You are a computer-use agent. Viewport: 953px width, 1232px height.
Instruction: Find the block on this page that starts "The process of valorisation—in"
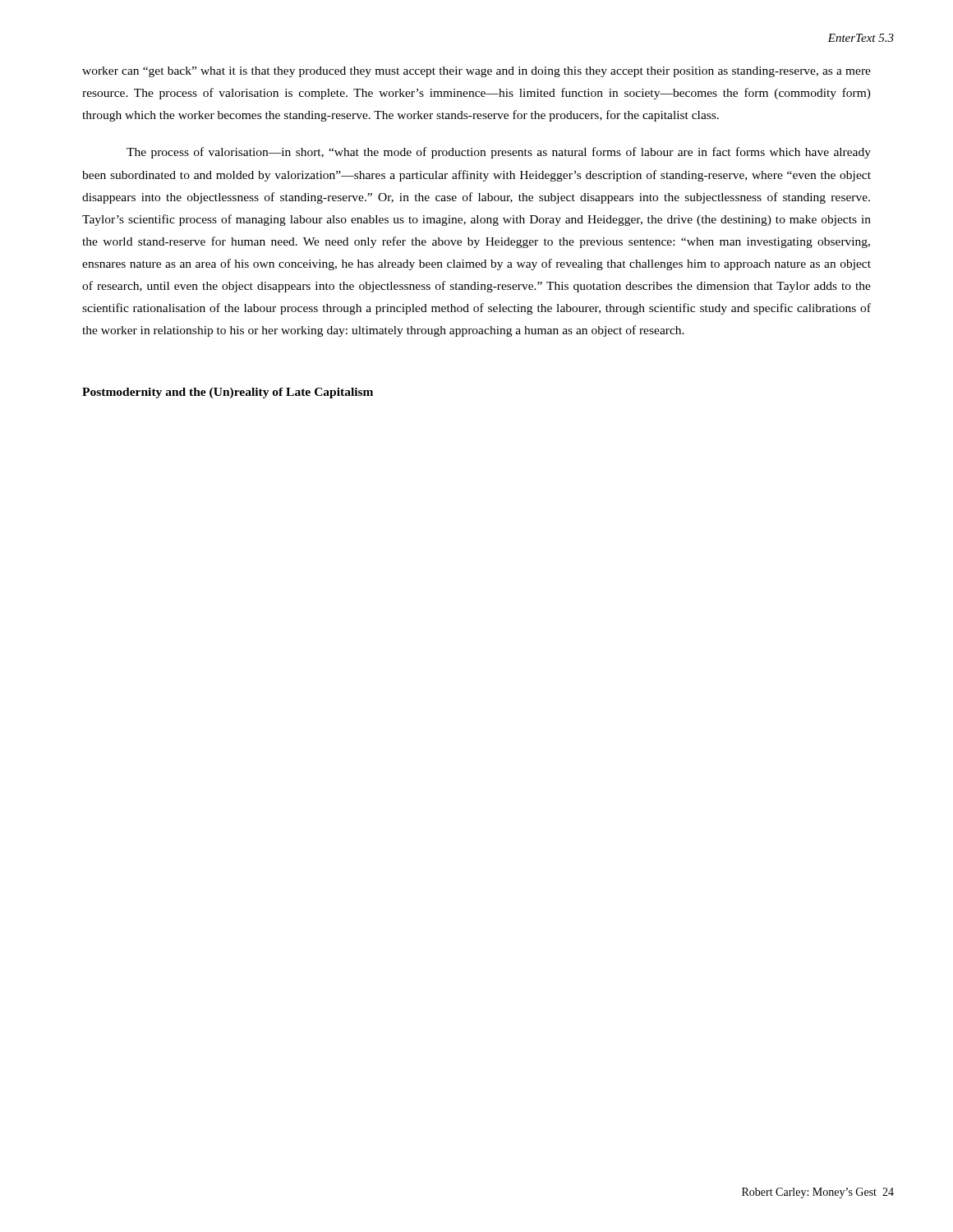[476, 241]
